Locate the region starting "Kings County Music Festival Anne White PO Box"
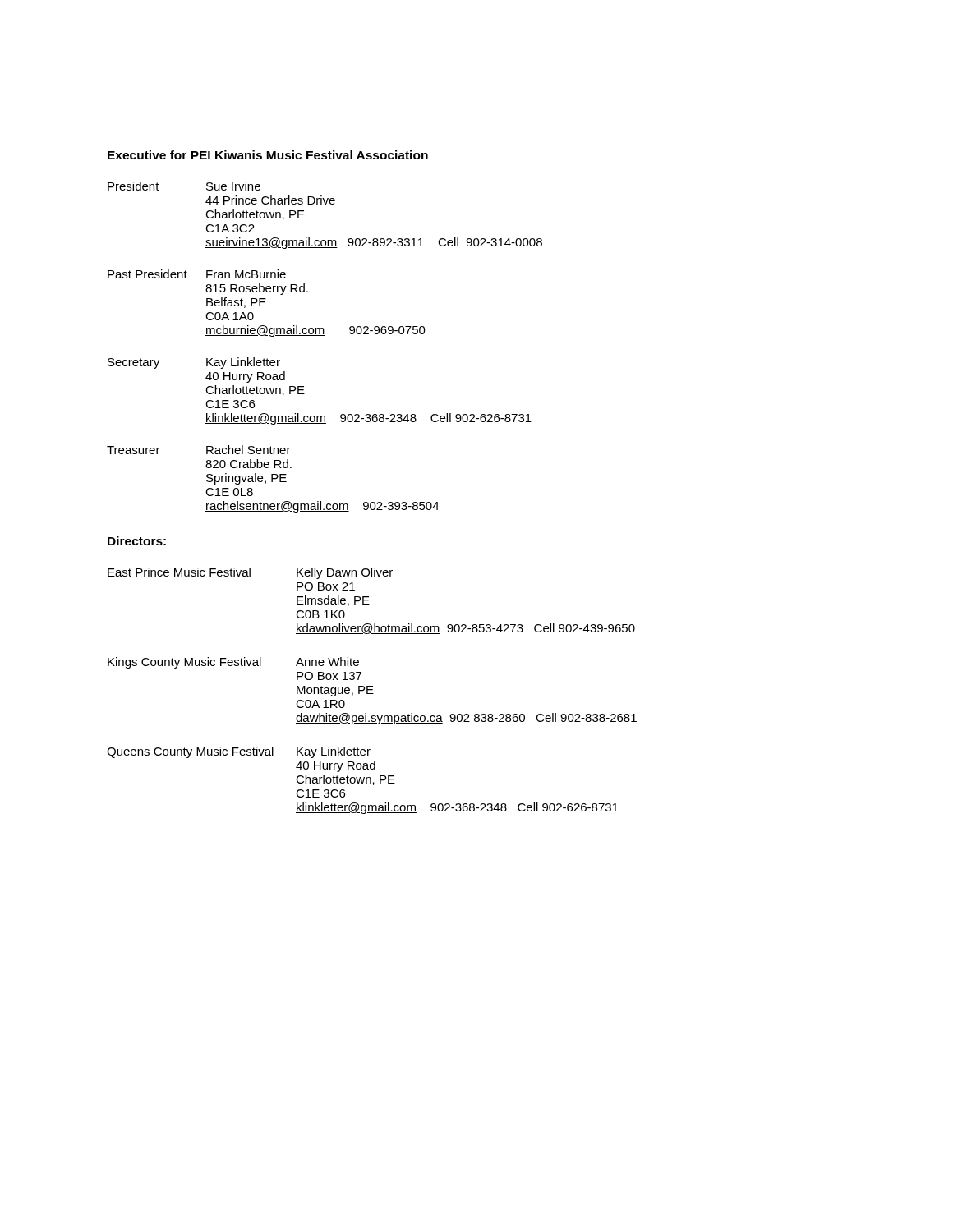Image resolution: width=953 pixels, height=1232 pixels. click(233, 663)
